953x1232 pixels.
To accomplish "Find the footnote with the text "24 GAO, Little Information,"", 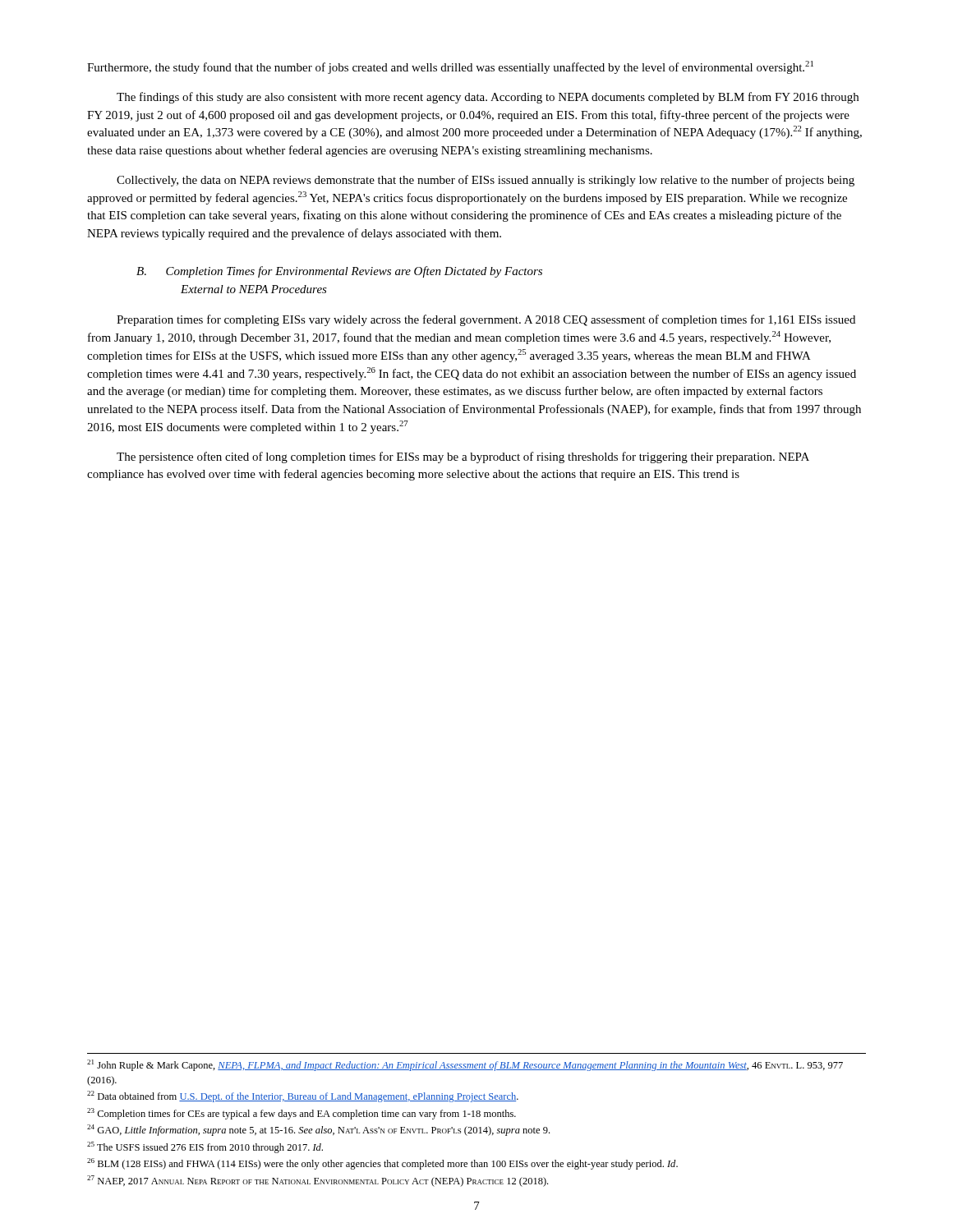I will pos(319,1130).
